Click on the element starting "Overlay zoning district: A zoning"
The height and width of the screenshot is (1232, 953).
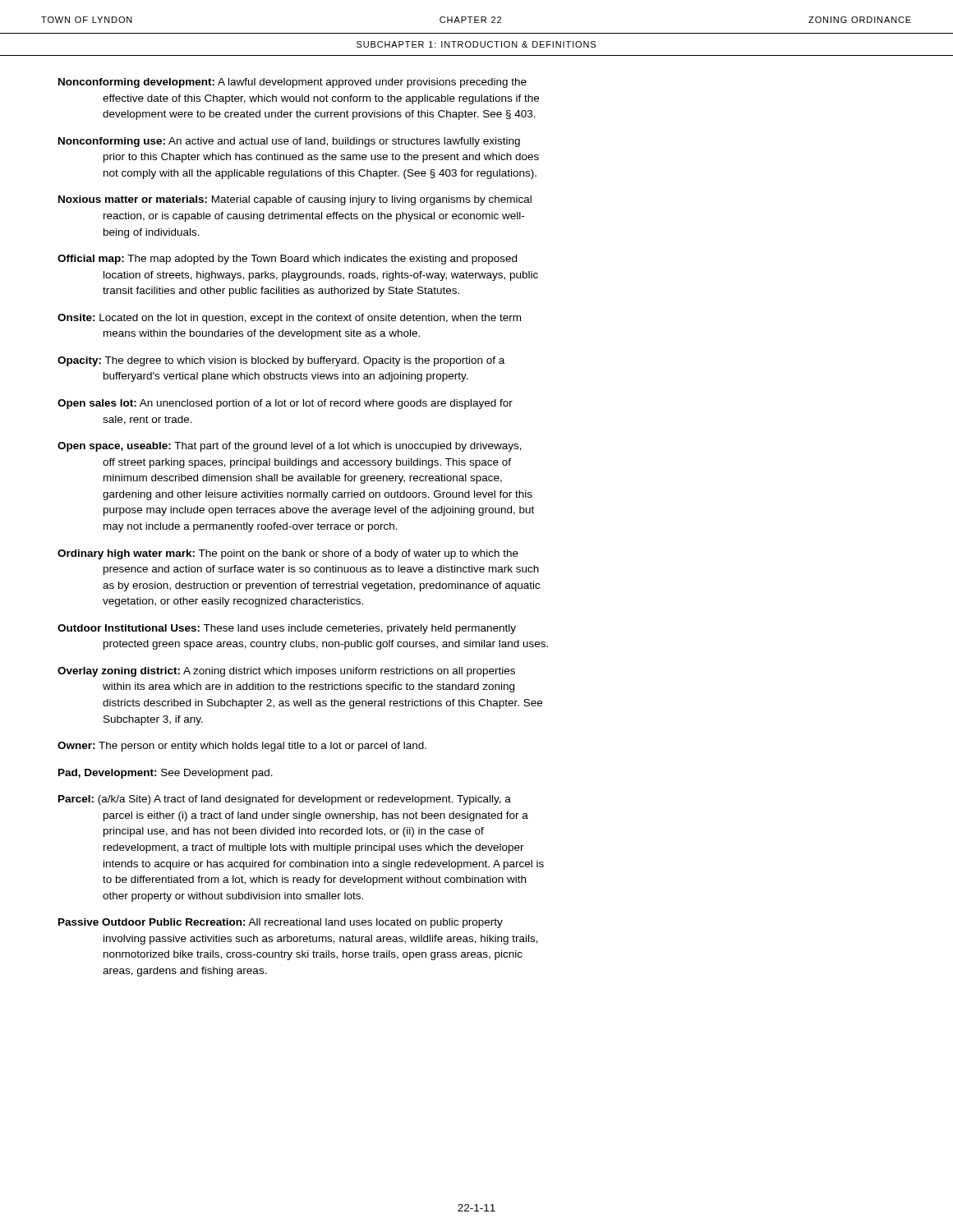pyautogui.click(x=300, y=695)
